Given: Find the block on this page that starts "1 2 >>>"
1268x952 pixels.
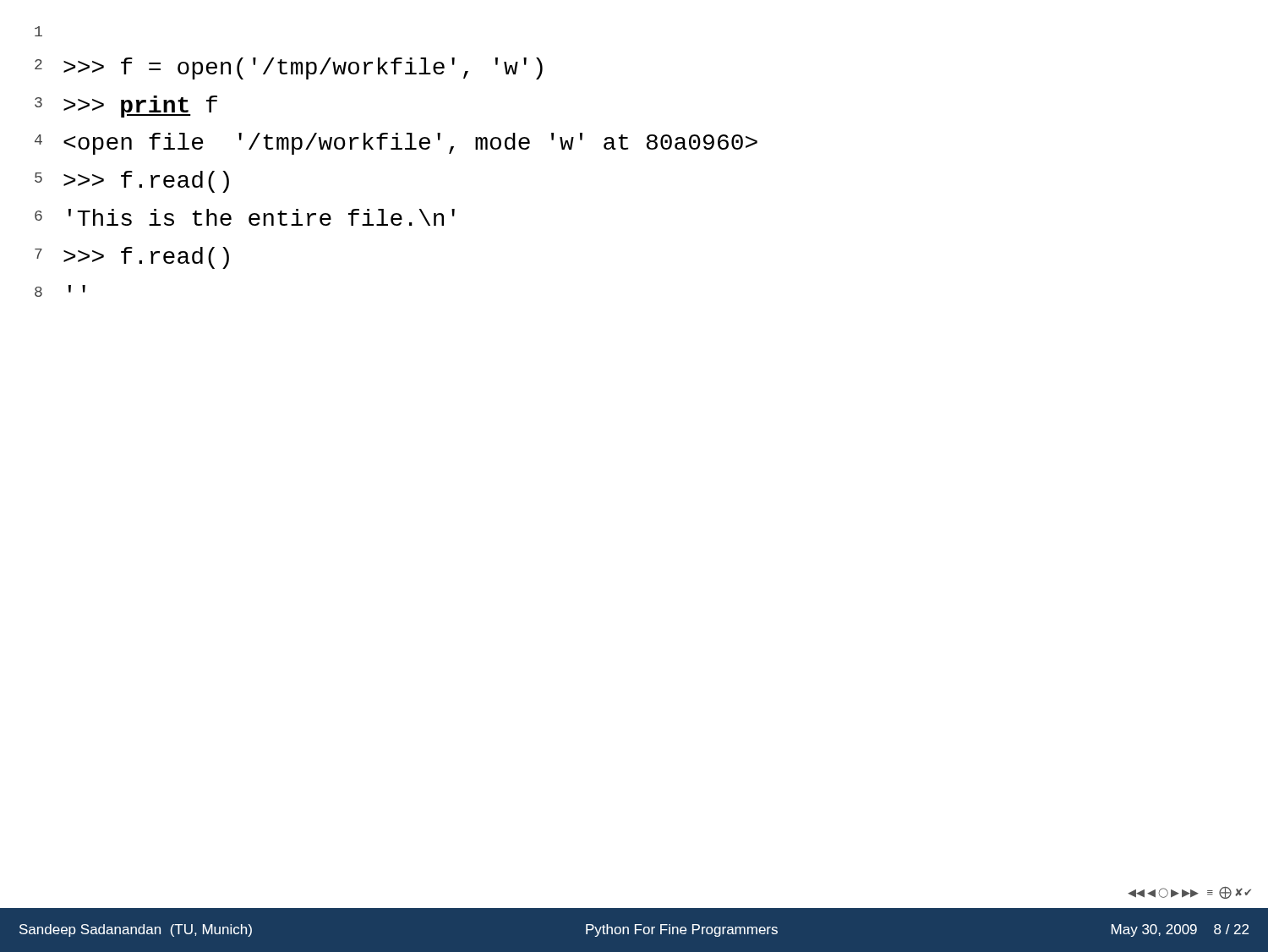Looking at the screenshot, I should [38, 31].
